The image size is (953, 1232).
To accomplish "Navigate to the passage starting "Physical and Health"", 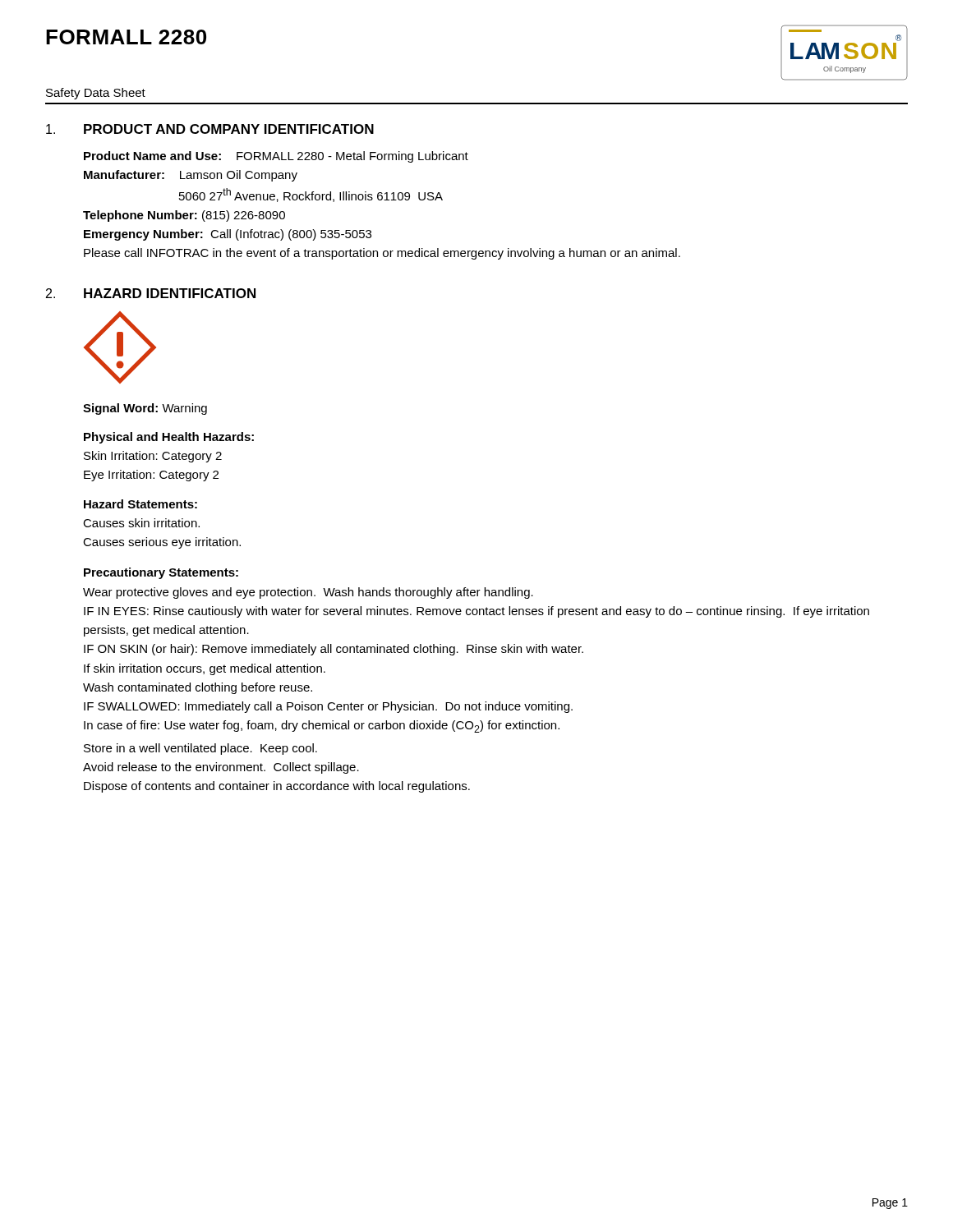I will [169, 438].
